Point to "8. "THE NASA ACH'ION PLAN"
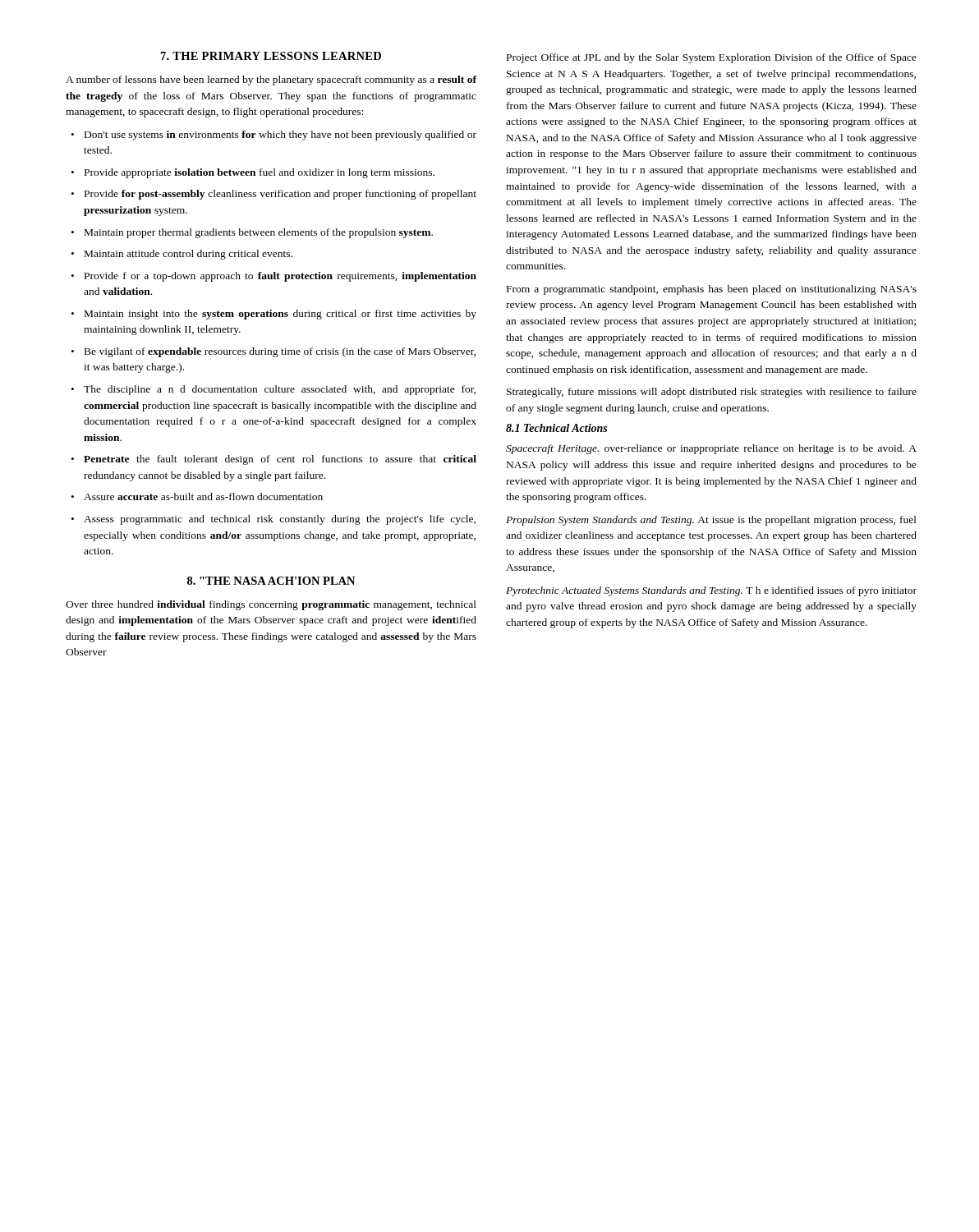 pos(271,580)
